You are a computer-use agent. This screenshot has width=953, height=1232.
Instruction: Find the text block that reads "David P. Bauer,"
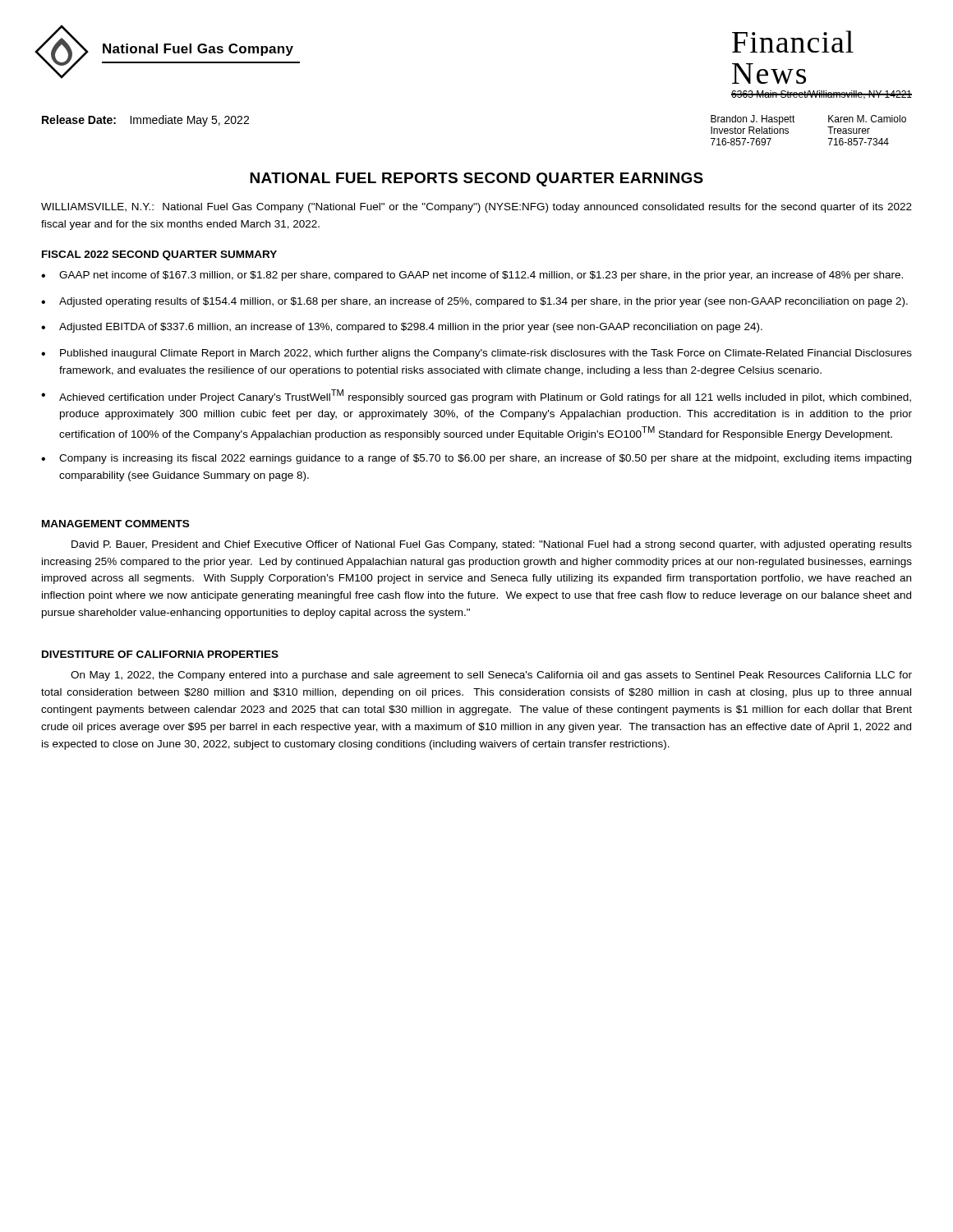(476, 578)
